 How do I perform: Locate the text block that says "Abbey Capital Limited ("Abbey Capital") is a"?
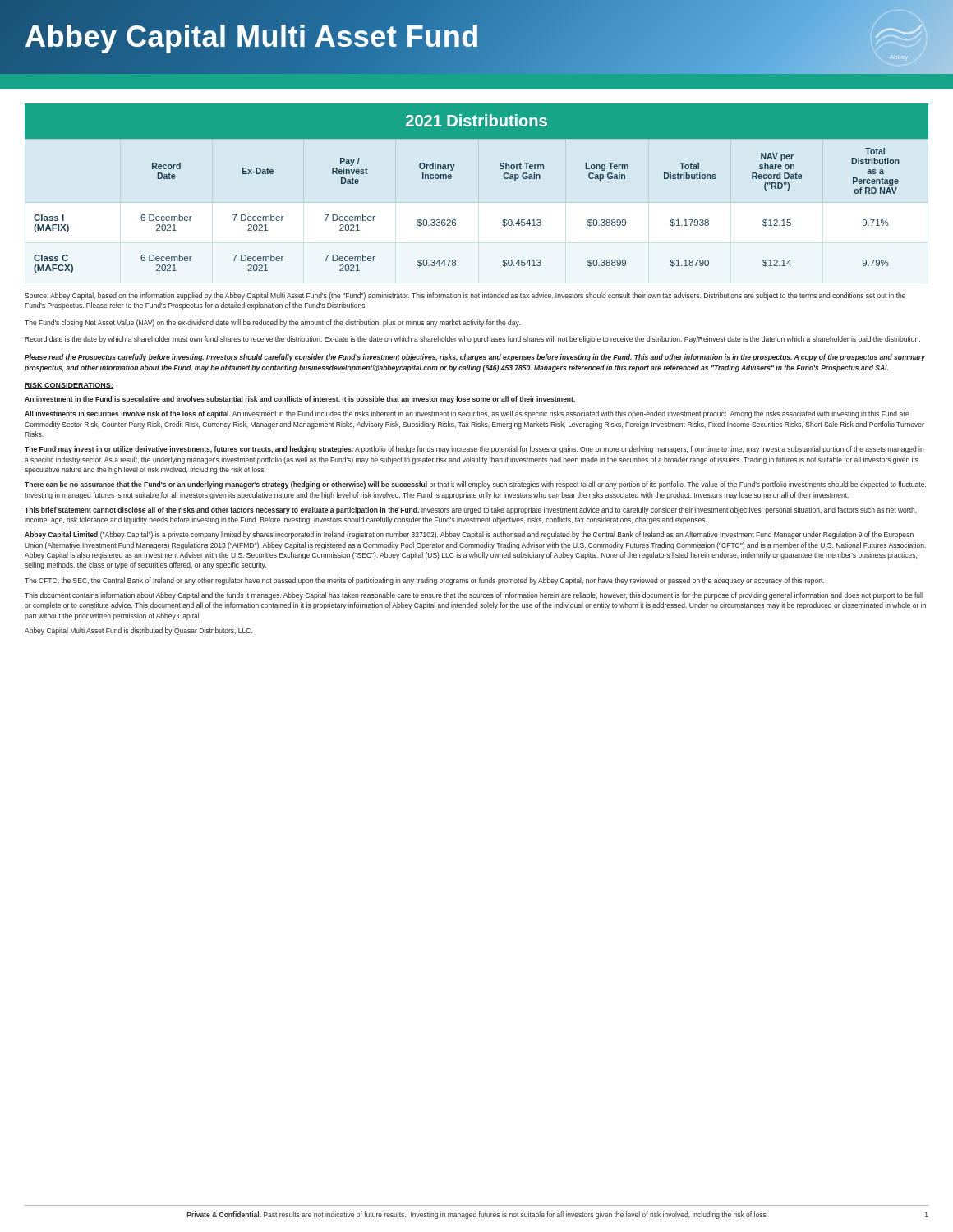pyautogui.click(x=475, y=550)
